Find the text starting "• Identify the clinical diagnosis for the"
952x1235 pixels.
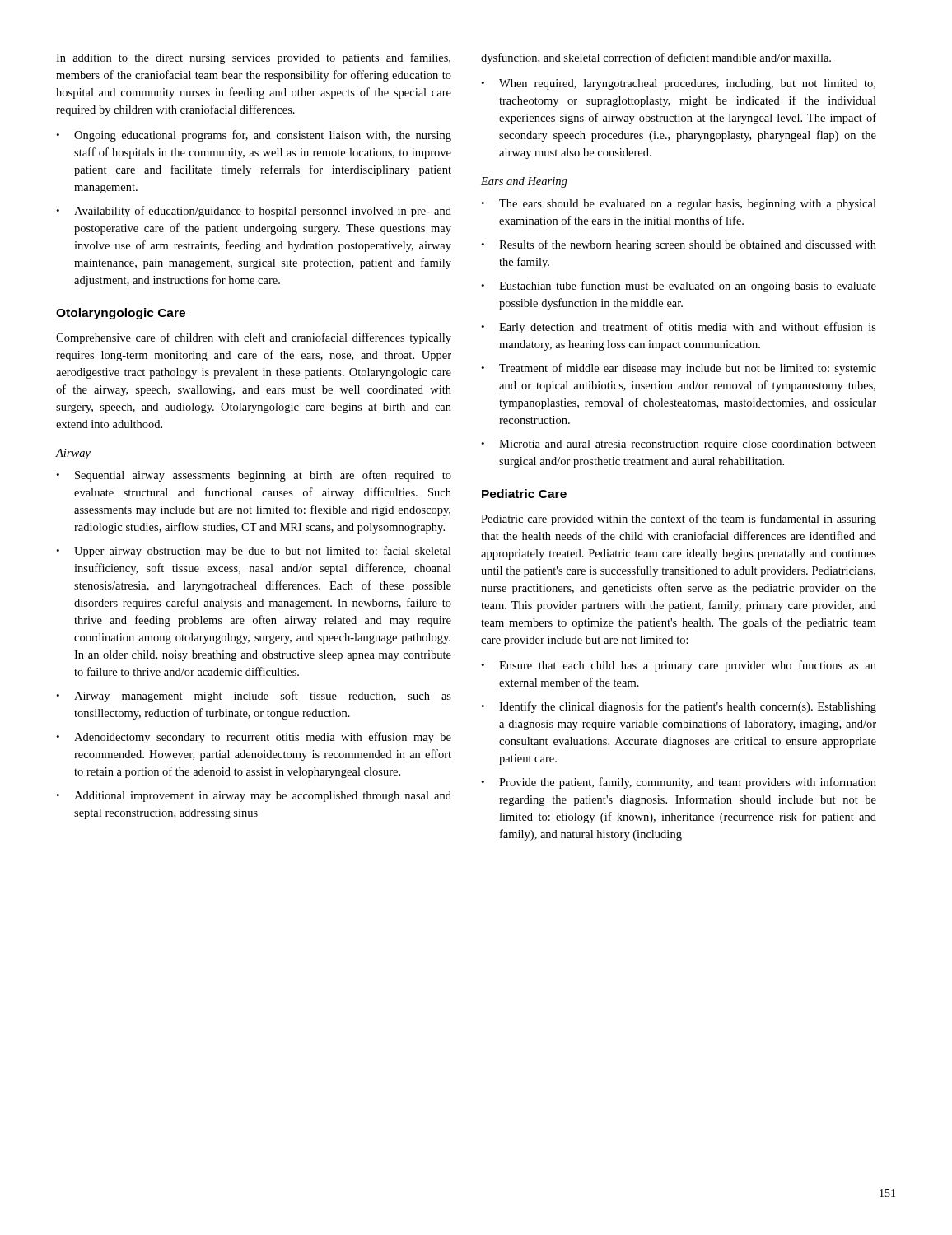tap(679, 733)
